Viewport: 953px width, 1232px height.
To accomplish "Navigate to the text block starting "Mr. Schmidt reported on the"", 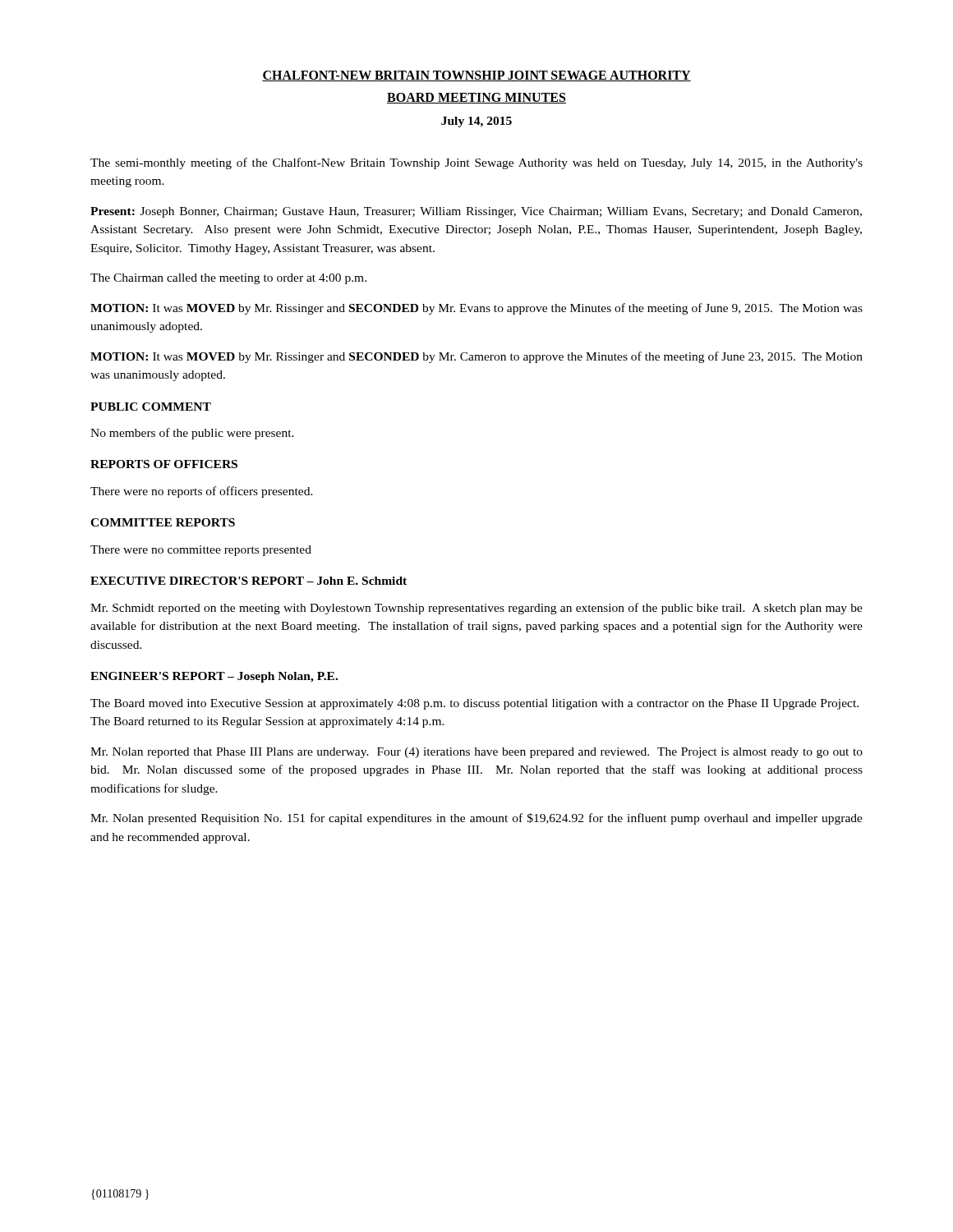I will click(x=476, y=626).
